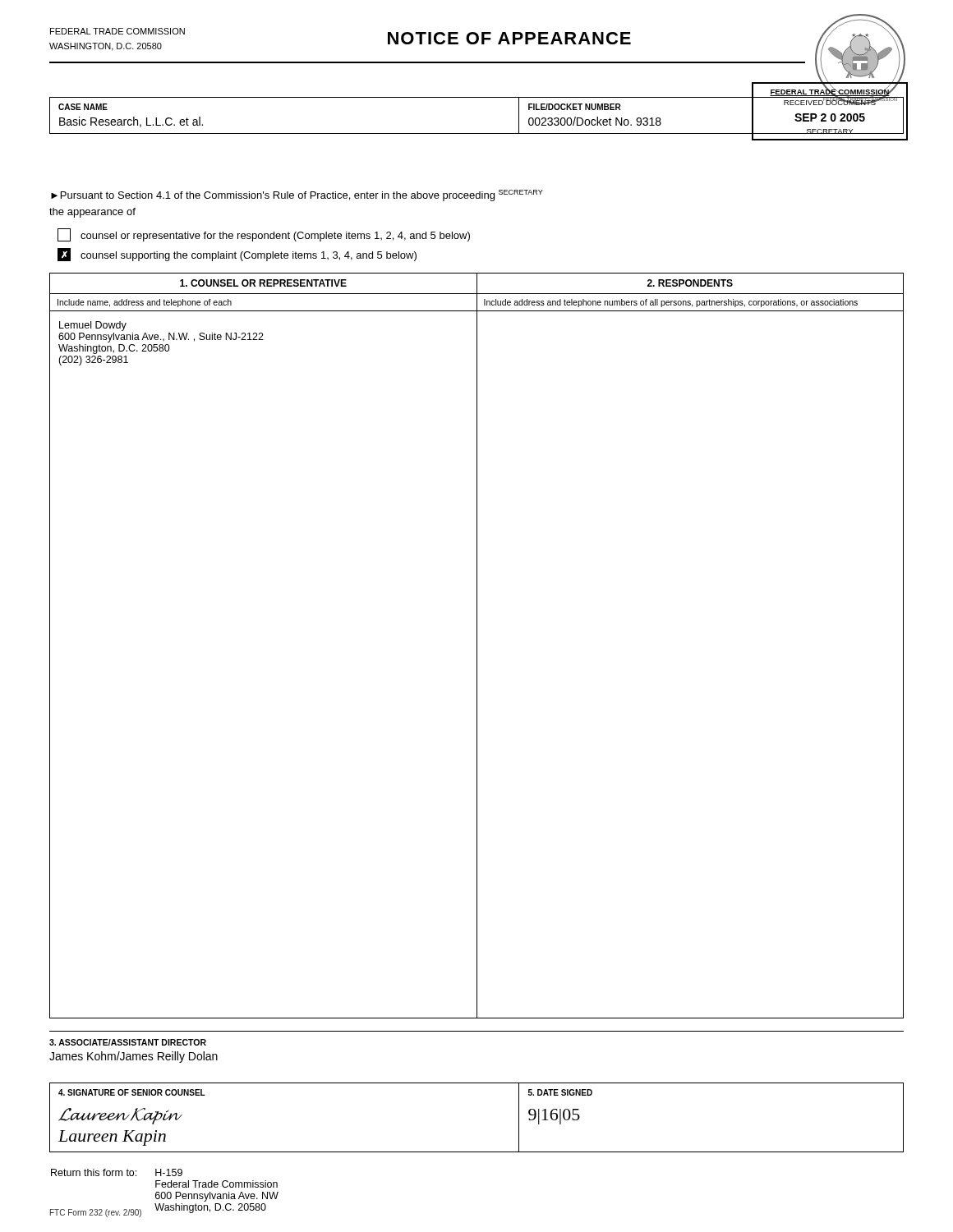
Task: Locate the table with the text "Include name, address and"
Action: point(476,646)
